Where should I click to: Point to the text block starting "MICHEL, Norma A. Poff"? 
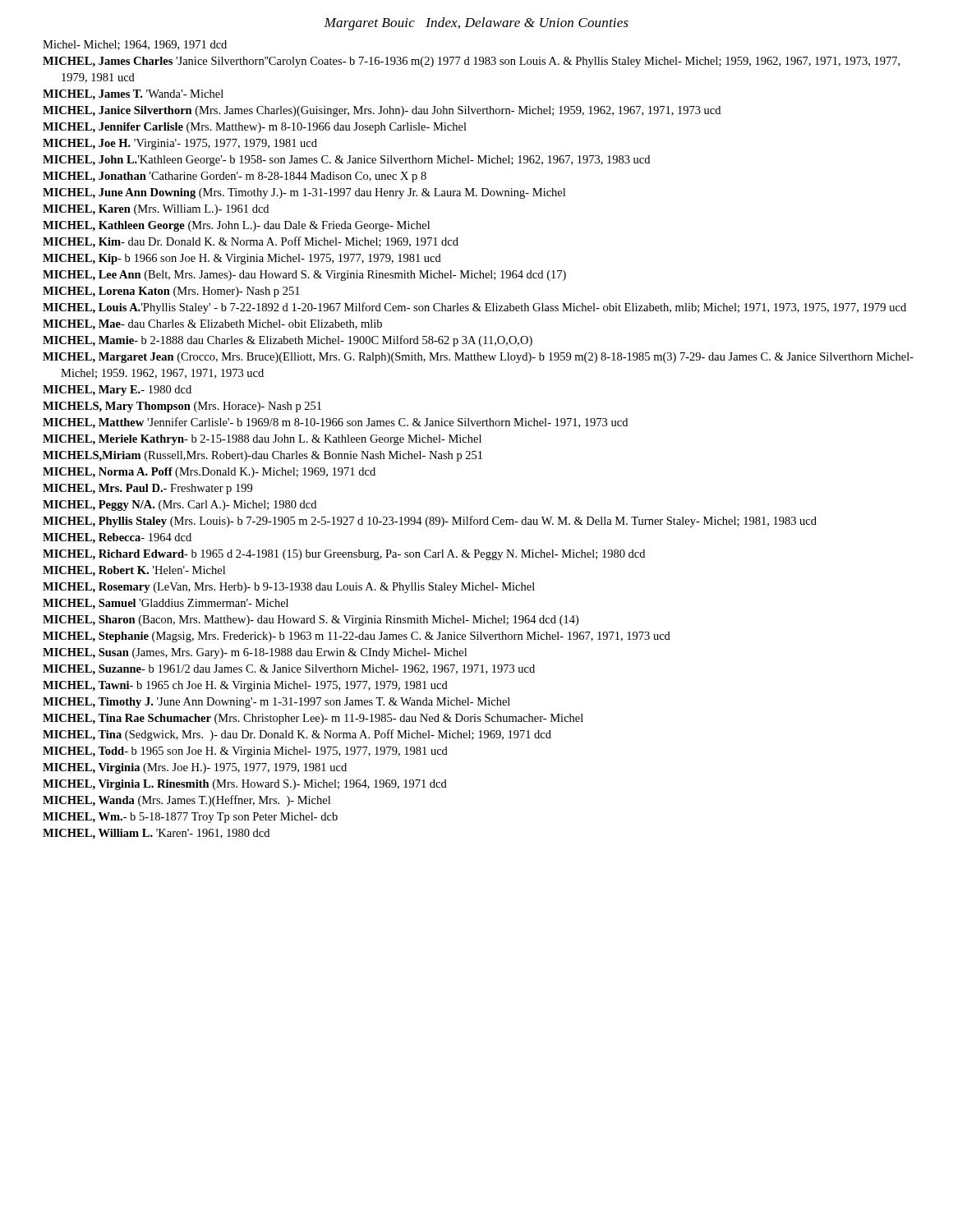tap(209, 471)
